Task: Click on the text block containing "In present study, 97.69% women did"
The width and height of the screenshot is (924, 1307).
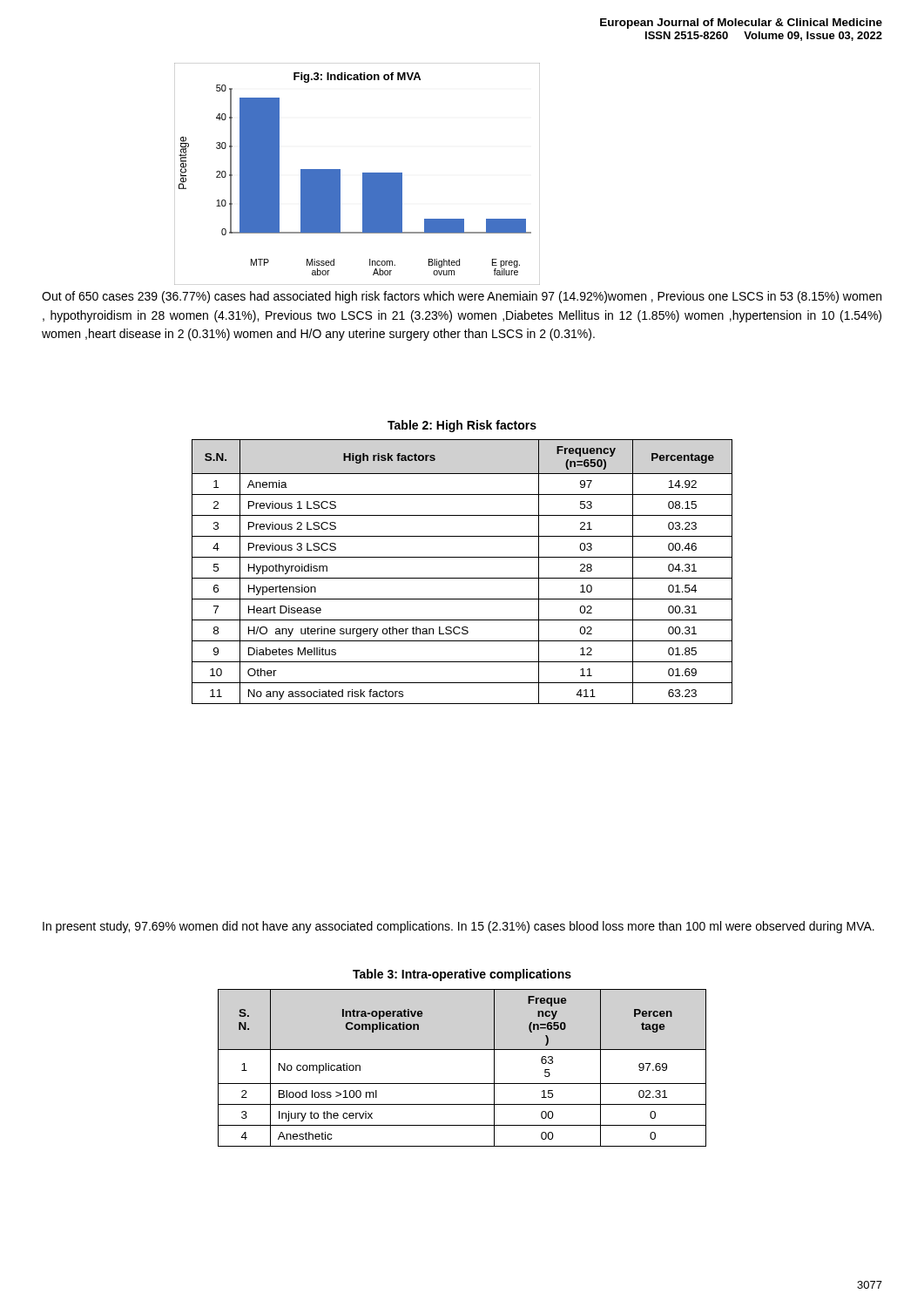Action: pyautogui.click(x=458, y=926)
